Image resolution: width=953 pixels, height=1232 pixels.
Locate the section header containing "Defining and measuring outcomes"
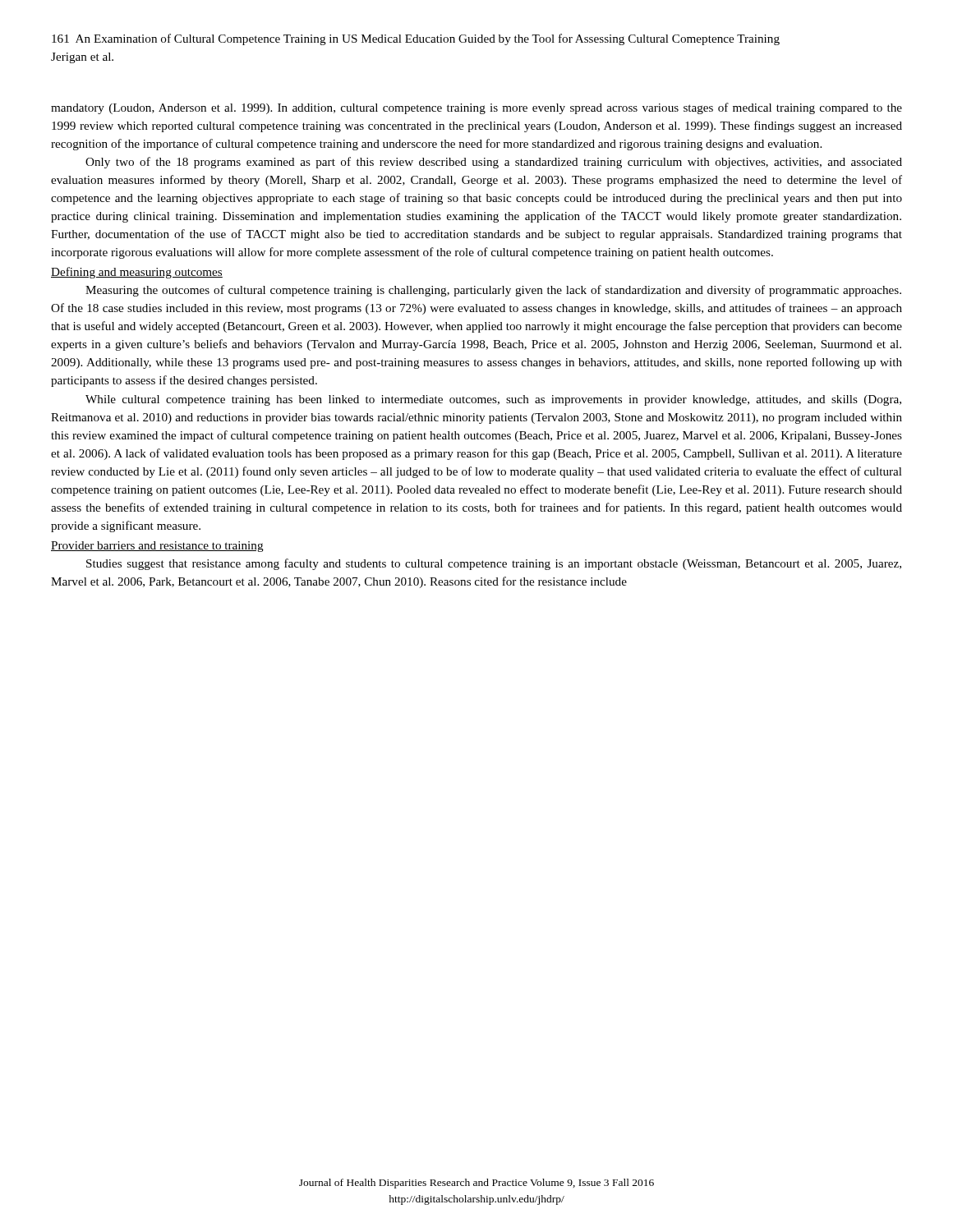point(137,272)
